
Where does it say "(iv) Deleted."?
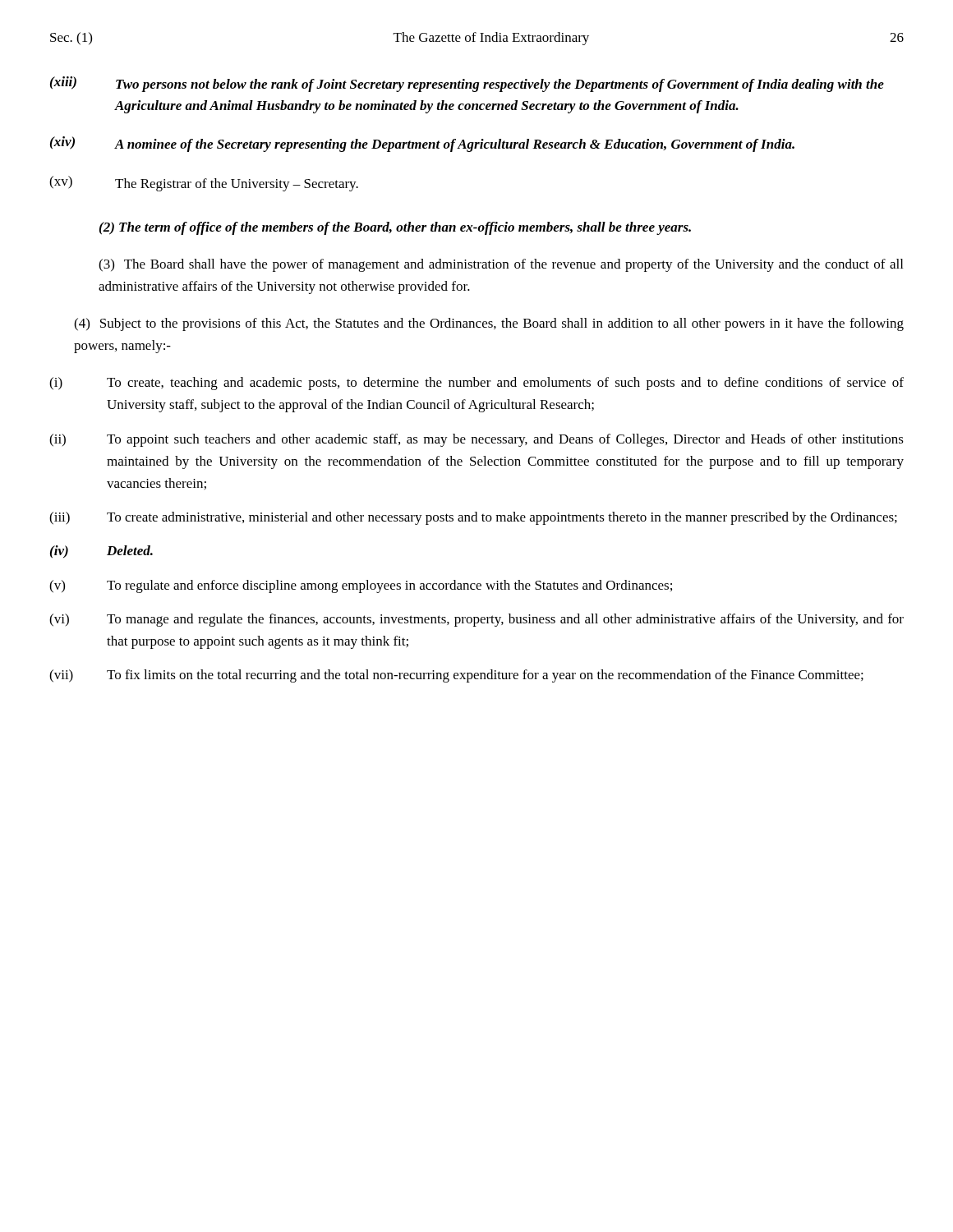[129, 552]
